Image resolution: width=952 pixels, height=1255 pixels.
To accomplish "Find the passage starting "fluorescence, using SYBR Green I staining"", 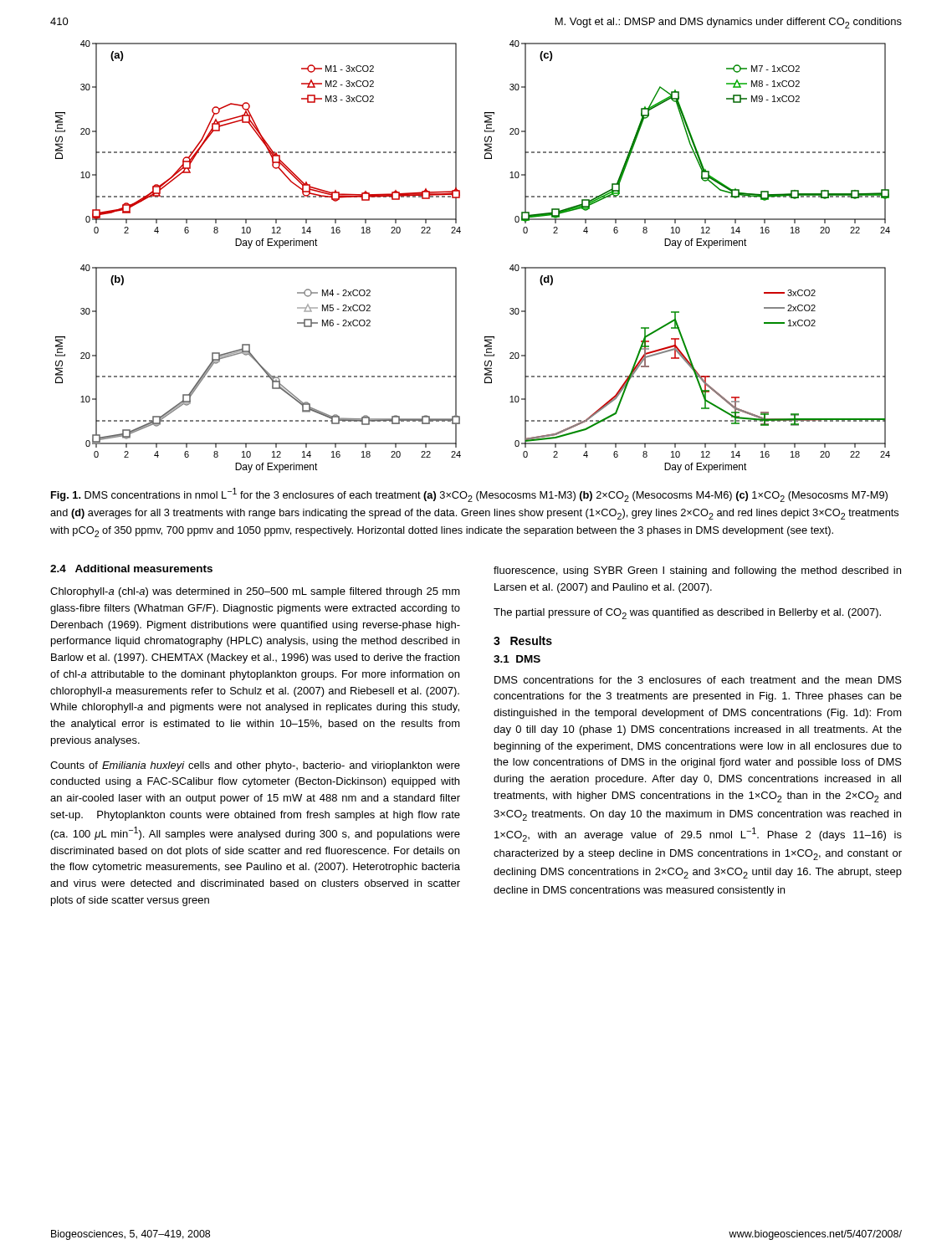I will pos(698,592).
